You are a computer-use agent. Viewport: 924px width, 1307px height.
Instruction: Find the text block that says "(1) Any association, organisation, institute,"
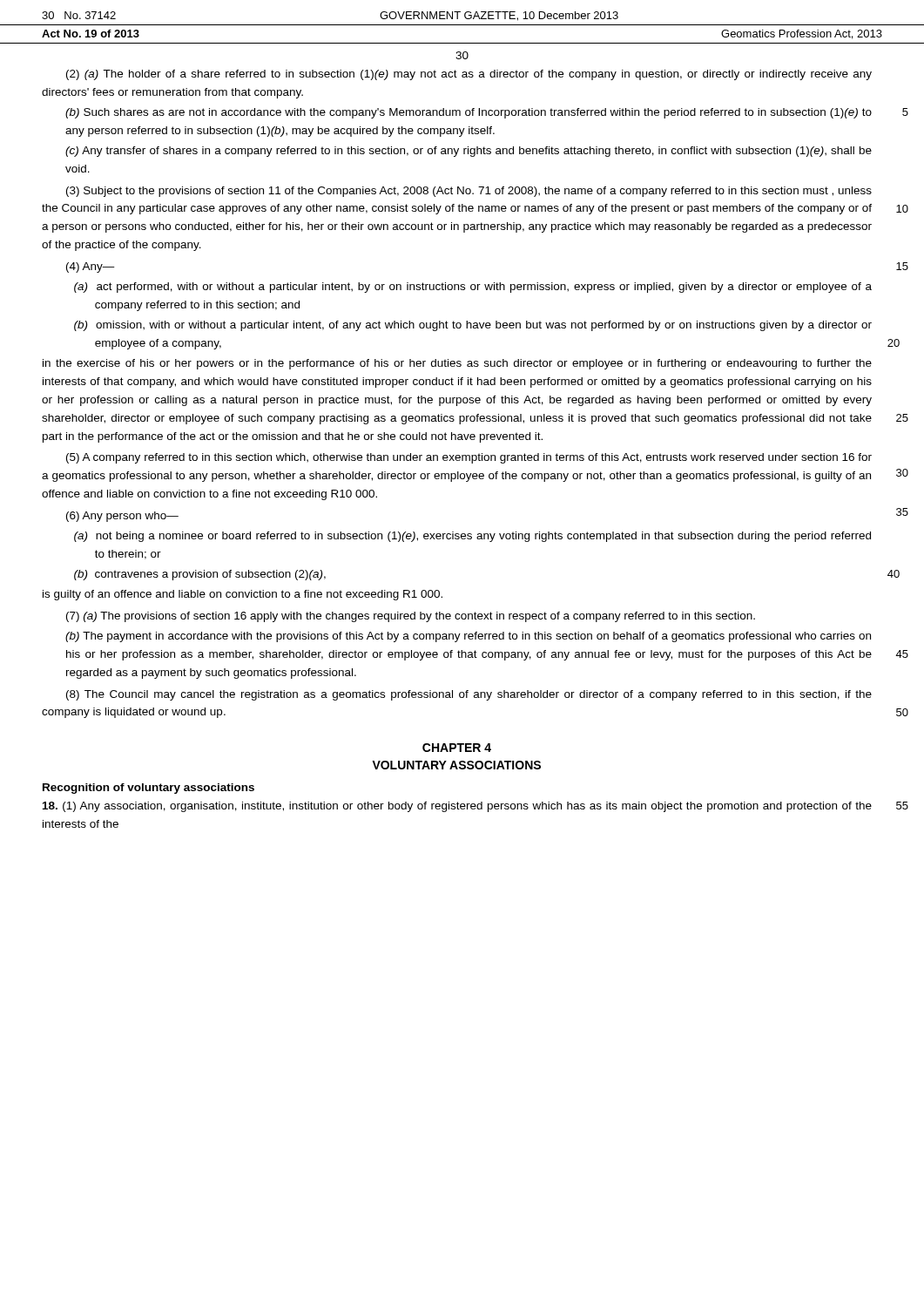(x=457, y=816)
